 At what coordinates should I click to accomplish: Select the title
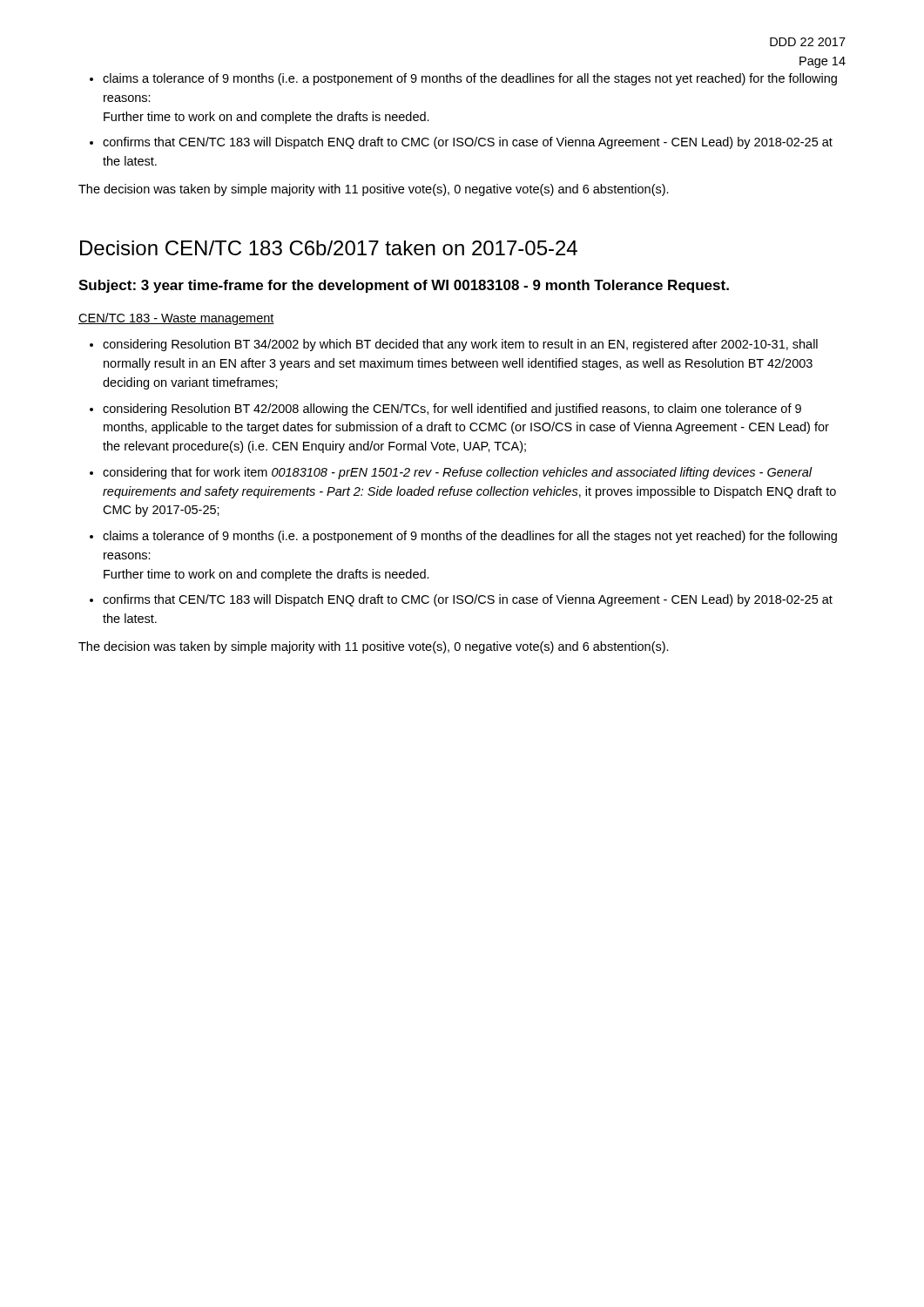pyautogui.click(x=328, y=247)
